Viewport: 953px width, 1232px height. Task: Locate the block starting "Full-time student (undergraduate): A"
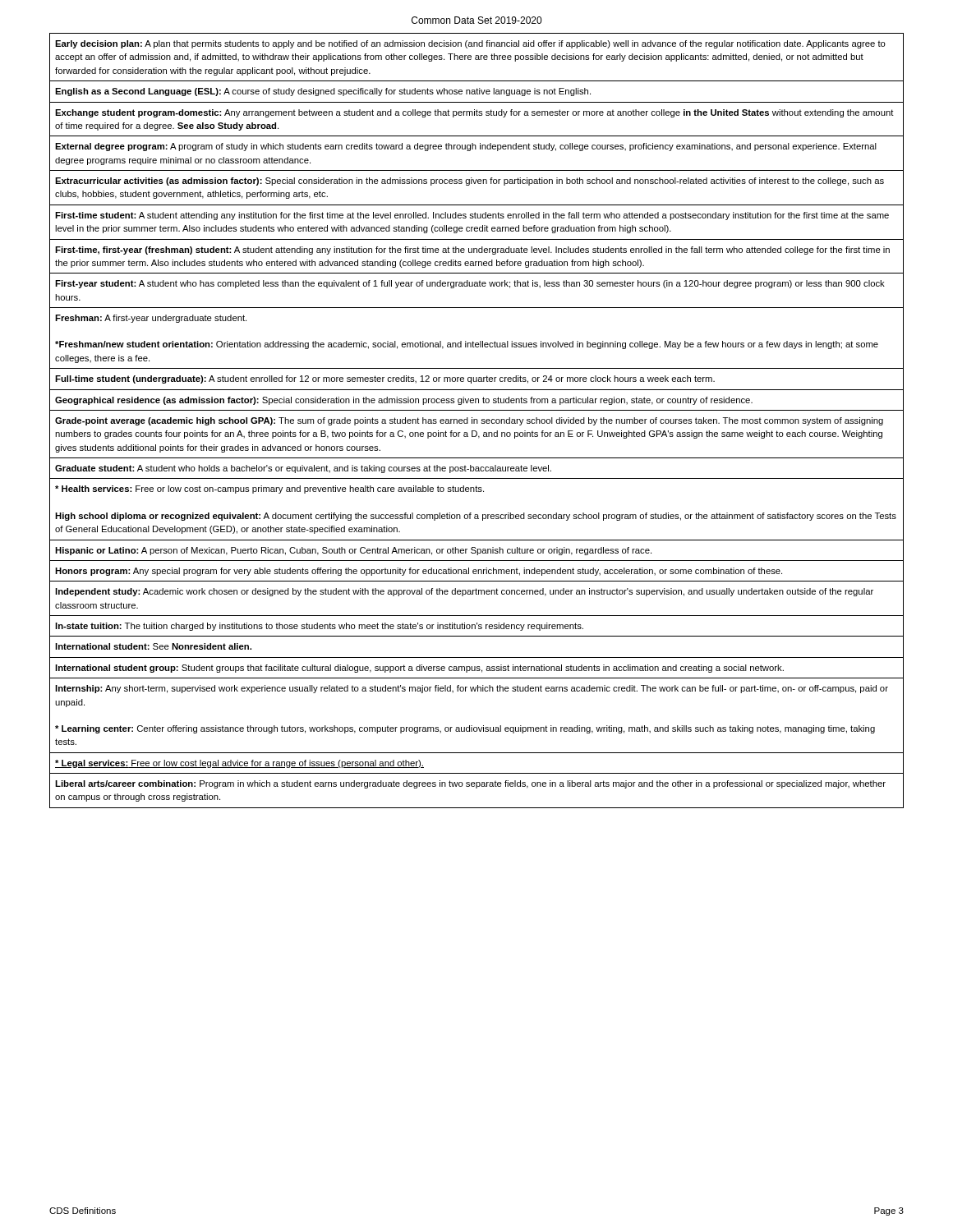coord(476,379)
